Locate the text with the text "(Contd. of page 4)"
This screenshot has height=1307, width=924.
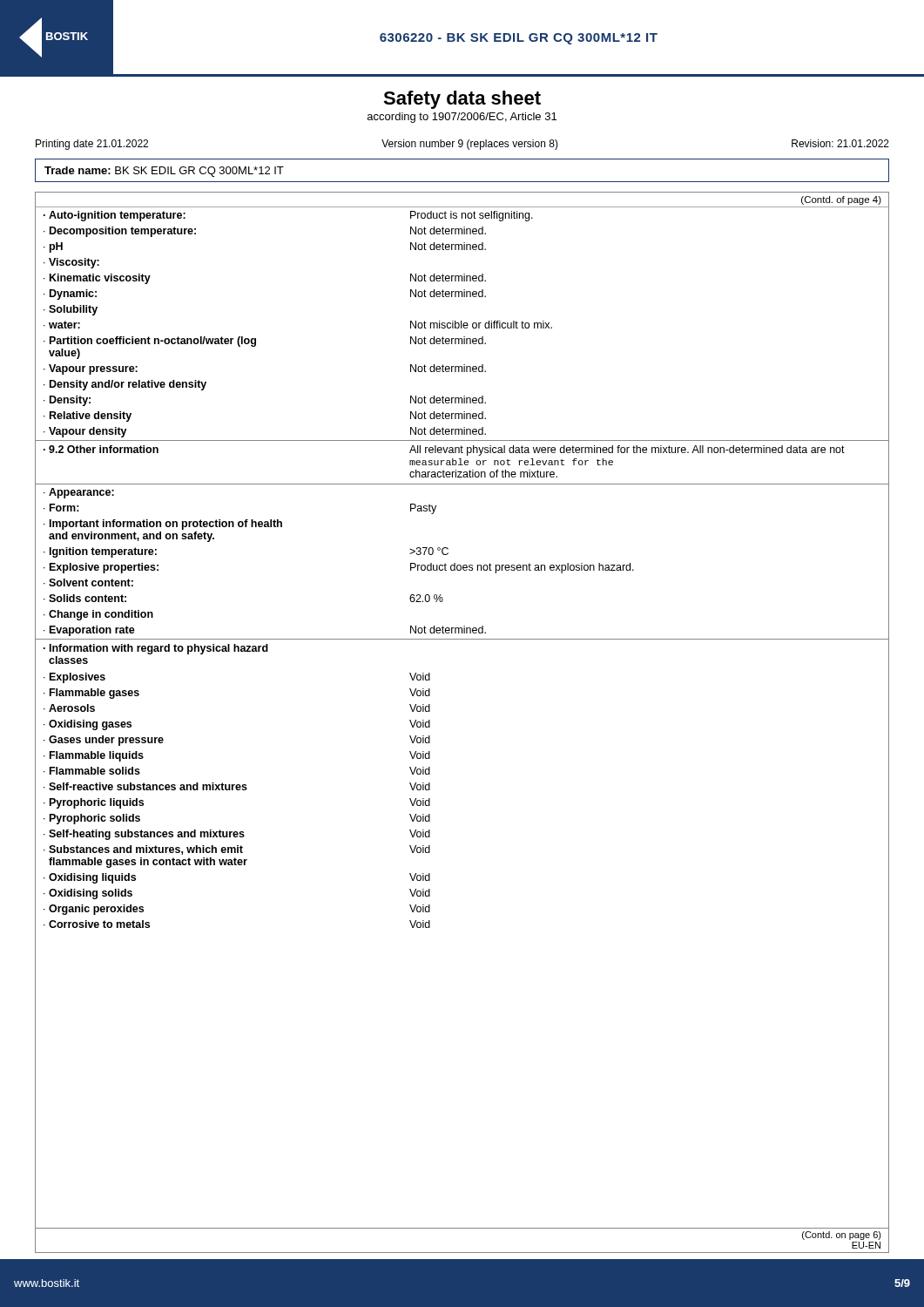click(841, 200)
